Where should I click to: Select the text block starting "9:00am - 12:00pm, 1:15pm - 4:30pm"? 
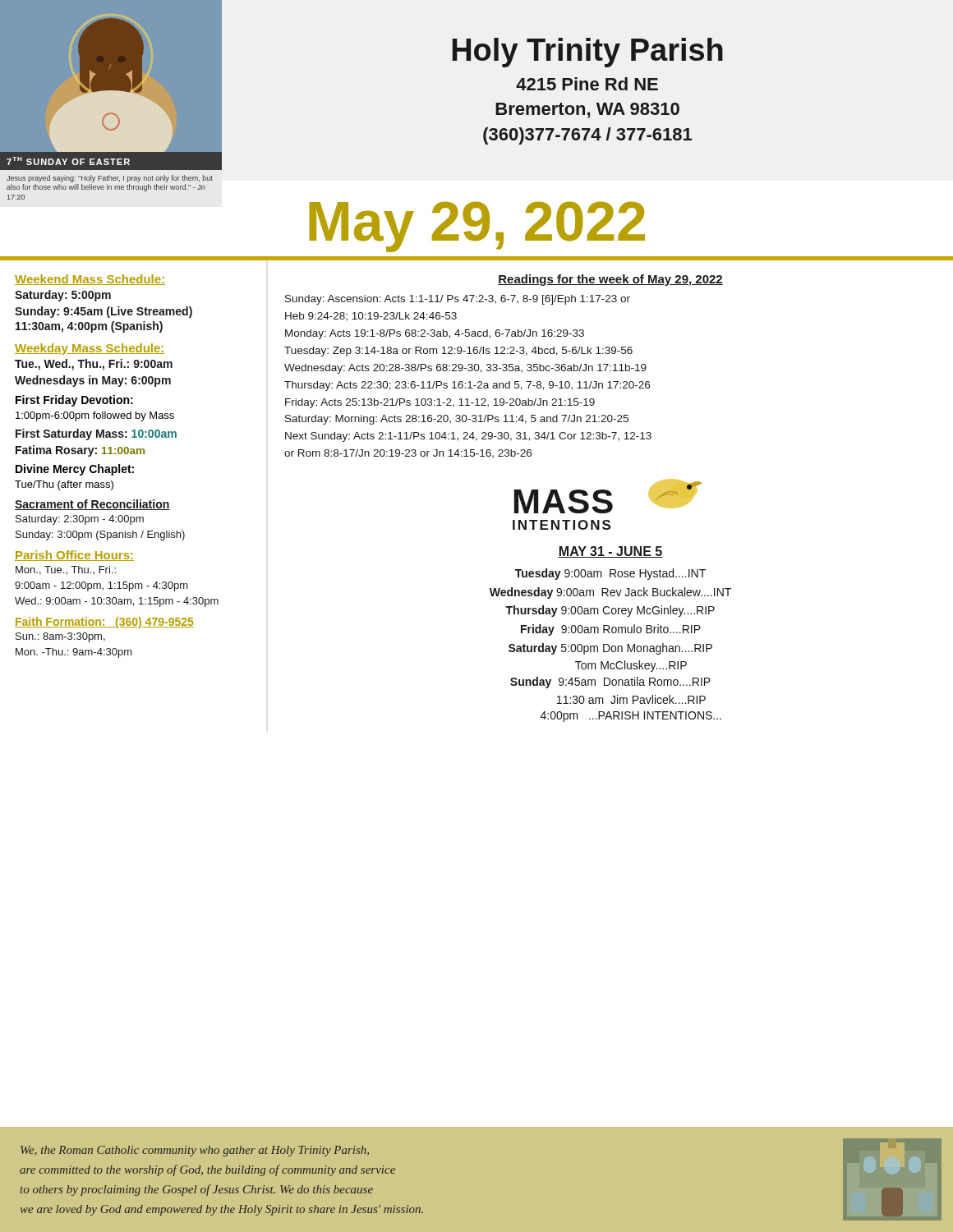coord(101,585)
